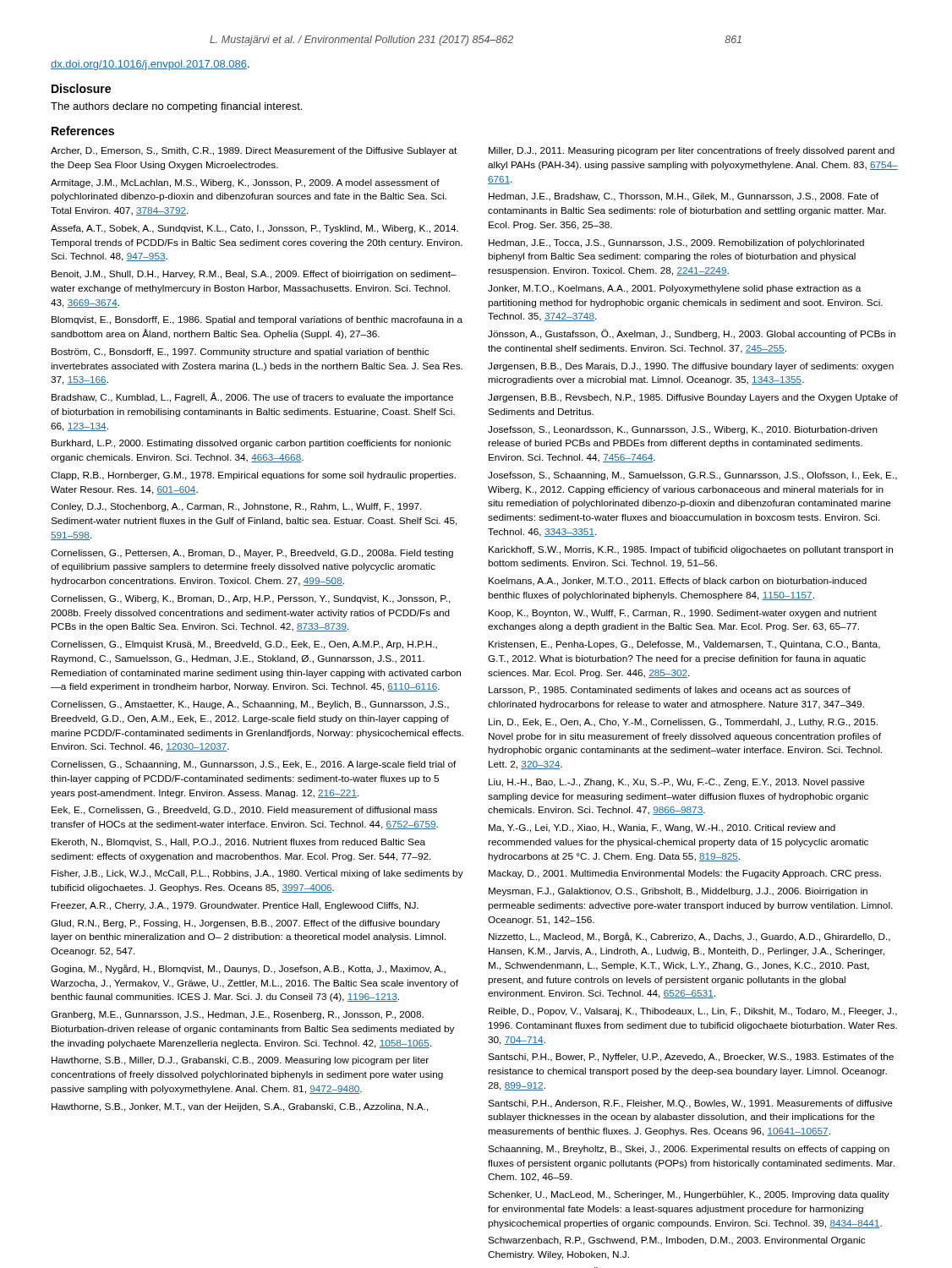
Task: Click on the list item that reads "Glud, R.N., Berg,"
Action: click(249, 937)
